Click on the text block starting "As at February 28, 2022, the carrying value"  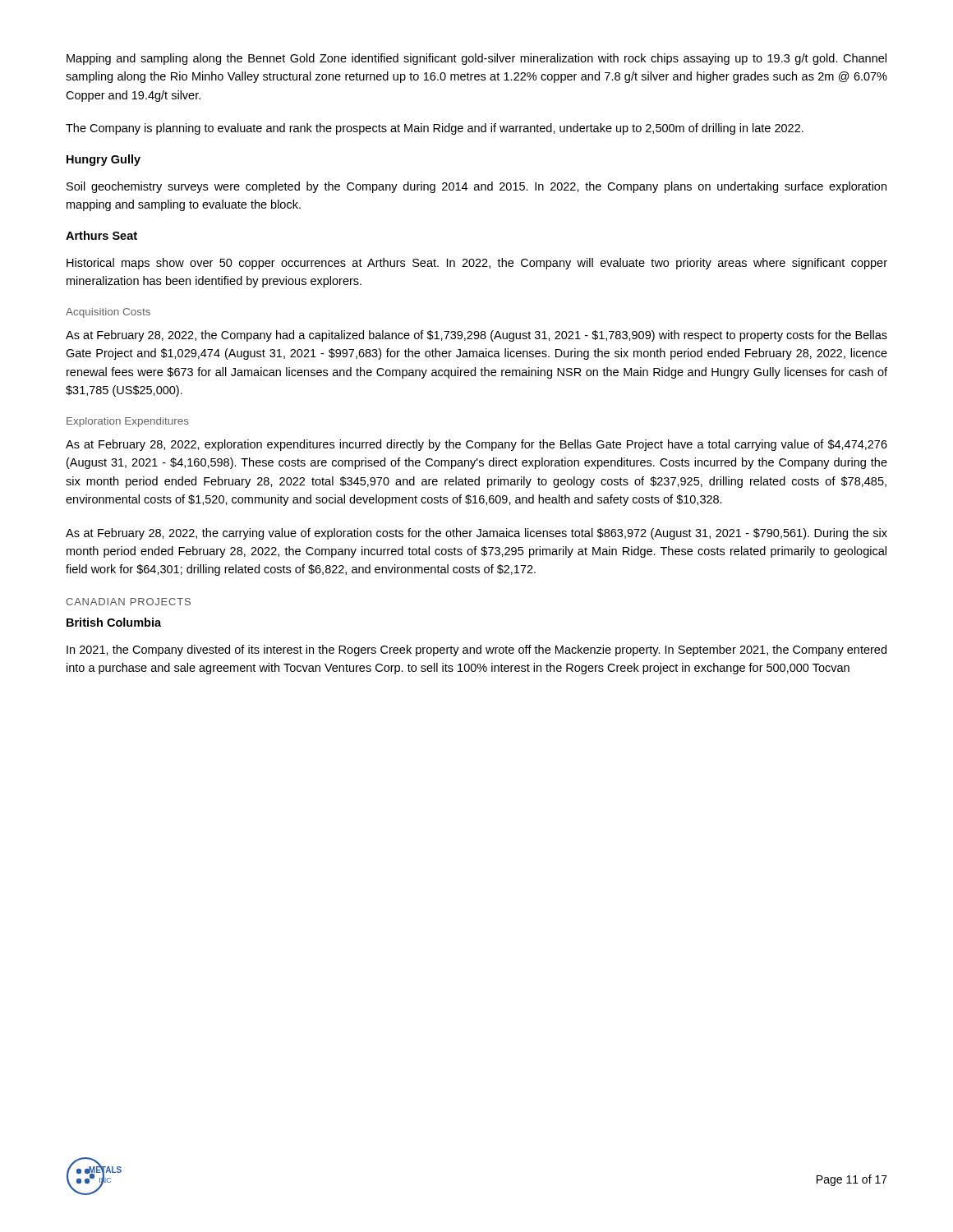(476, 551)
